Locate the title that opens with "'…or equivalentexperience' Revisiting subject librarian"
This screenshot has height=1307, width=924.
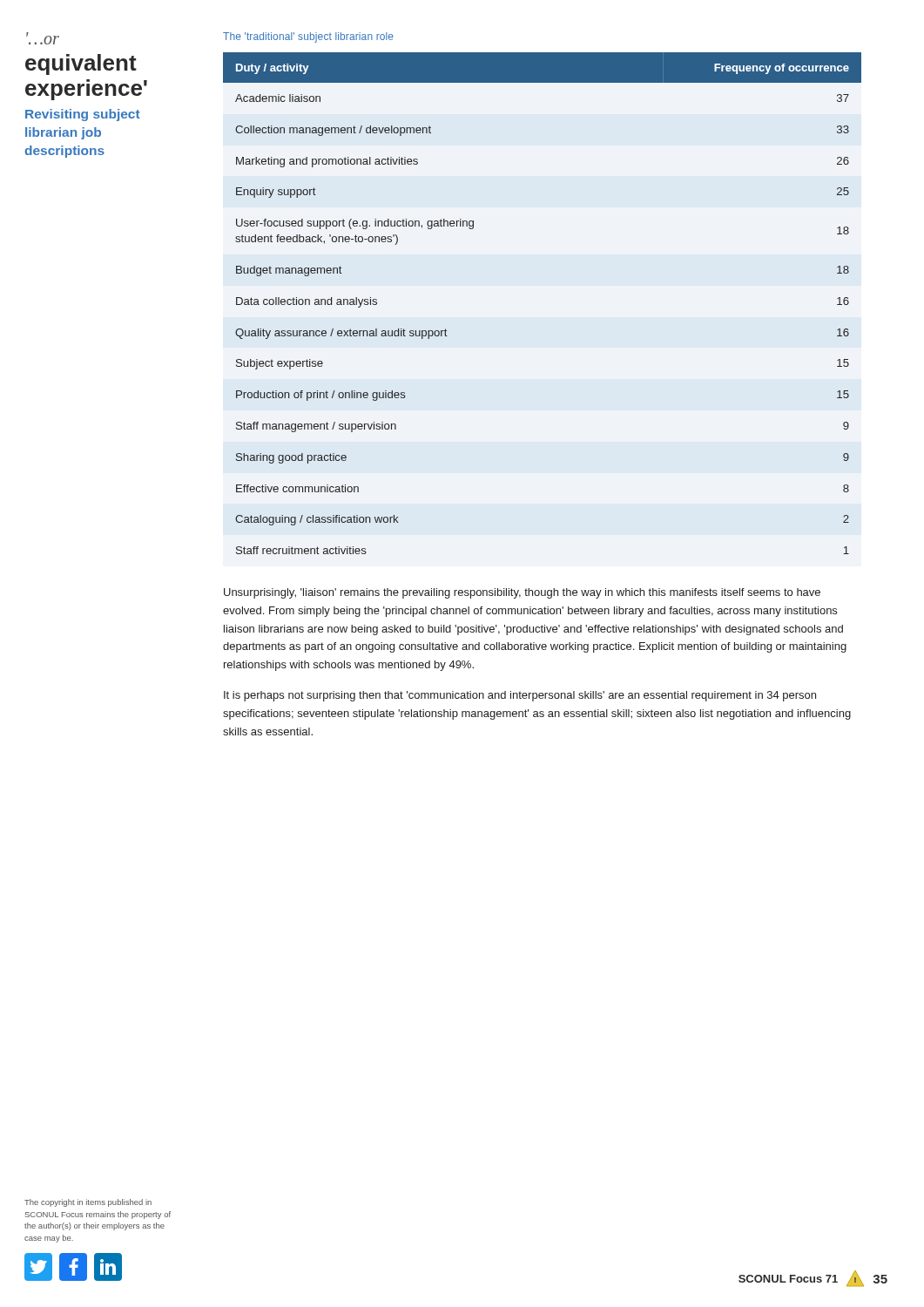pyautogui.click(x=97, y=94)
